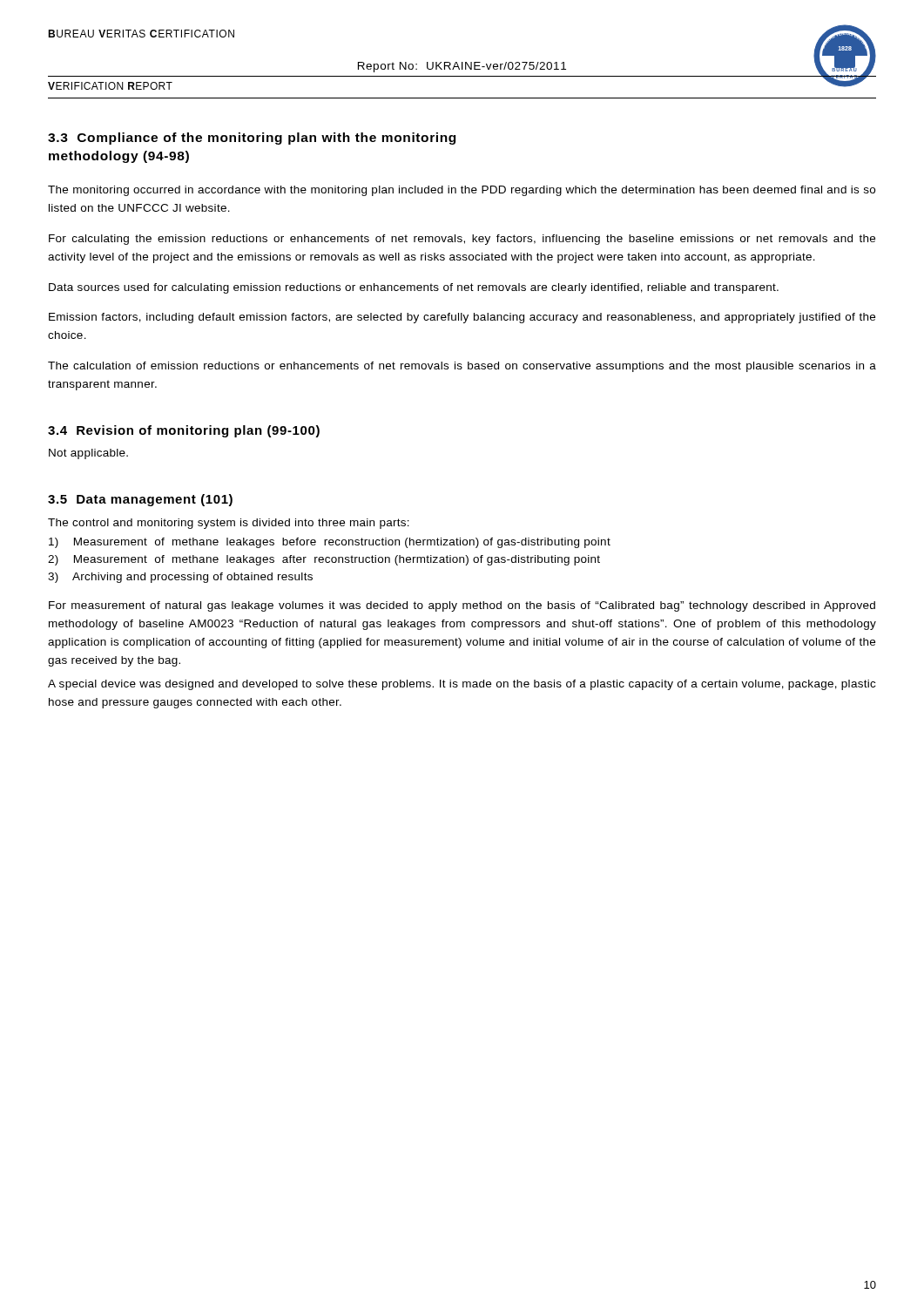The width and height of the screenshot is (924, 1307).
Task: Select the element starting "3.4 Revision of monitoring plan"
Action: [184, 430]
